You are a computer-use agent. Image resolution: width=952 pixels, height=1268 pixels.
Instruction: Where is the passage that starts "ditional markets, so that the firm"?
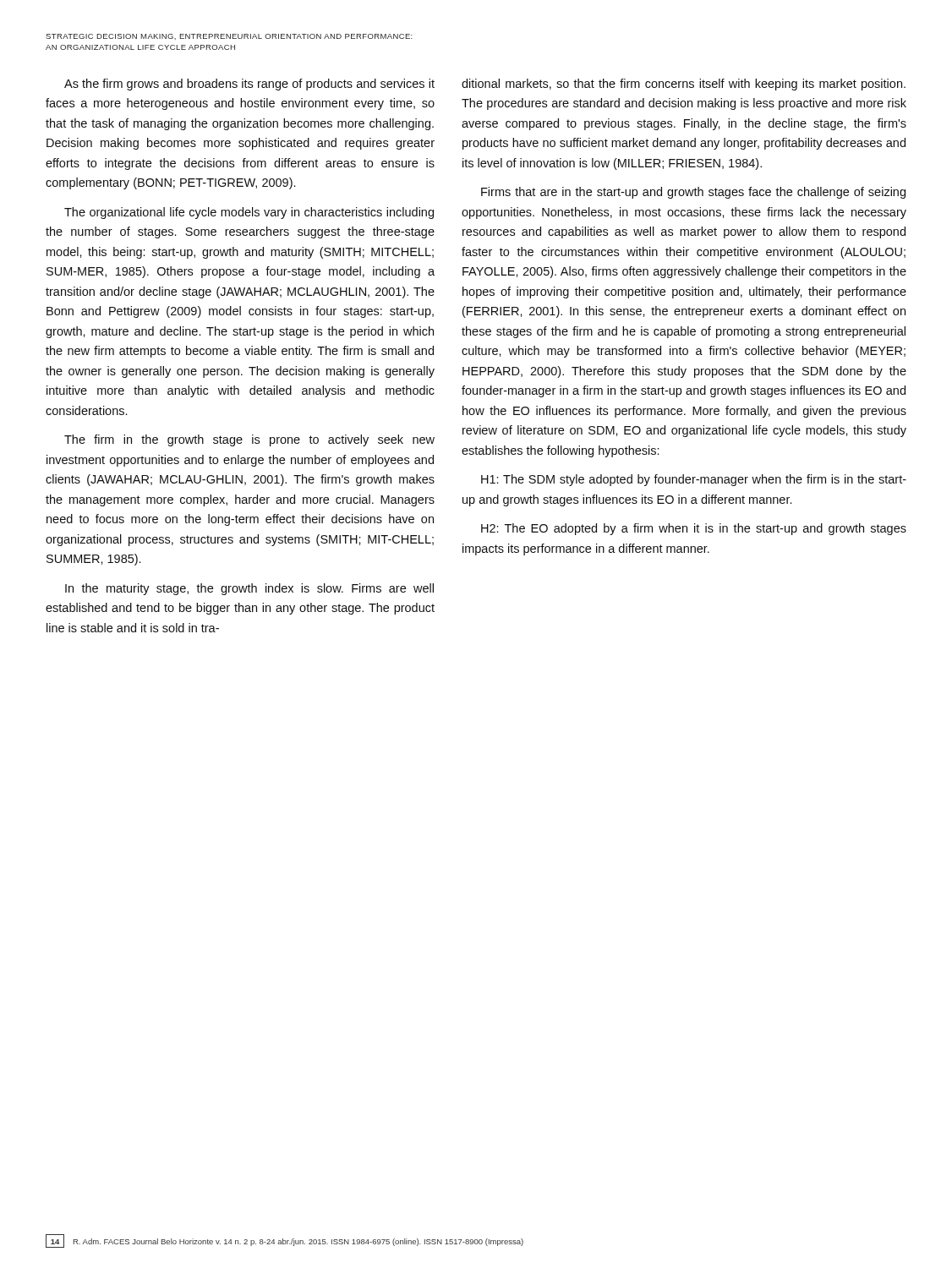point(684,123)
